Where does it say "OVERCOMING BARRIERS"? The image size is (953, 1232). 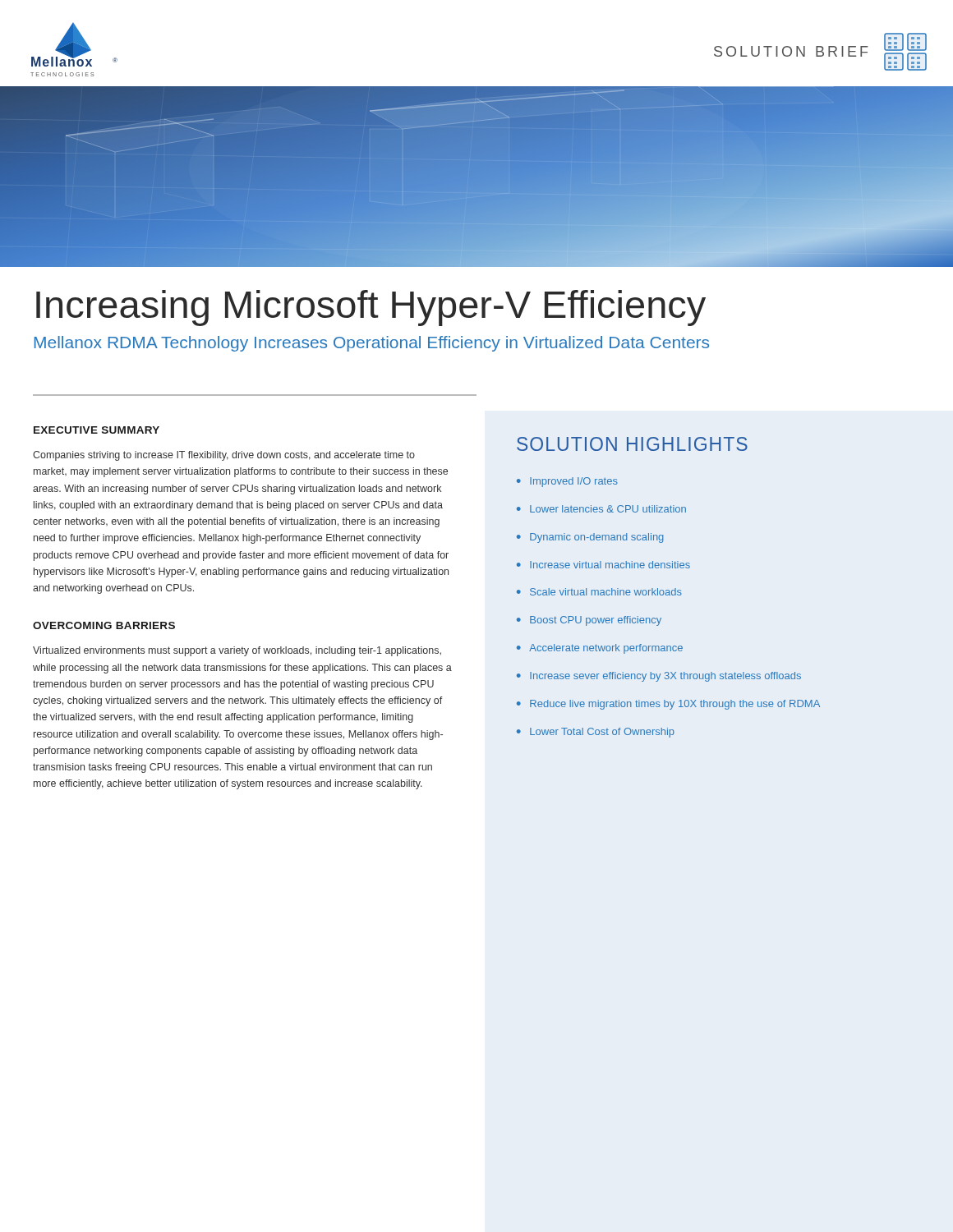pyautogui.click(x=104, y=626)
